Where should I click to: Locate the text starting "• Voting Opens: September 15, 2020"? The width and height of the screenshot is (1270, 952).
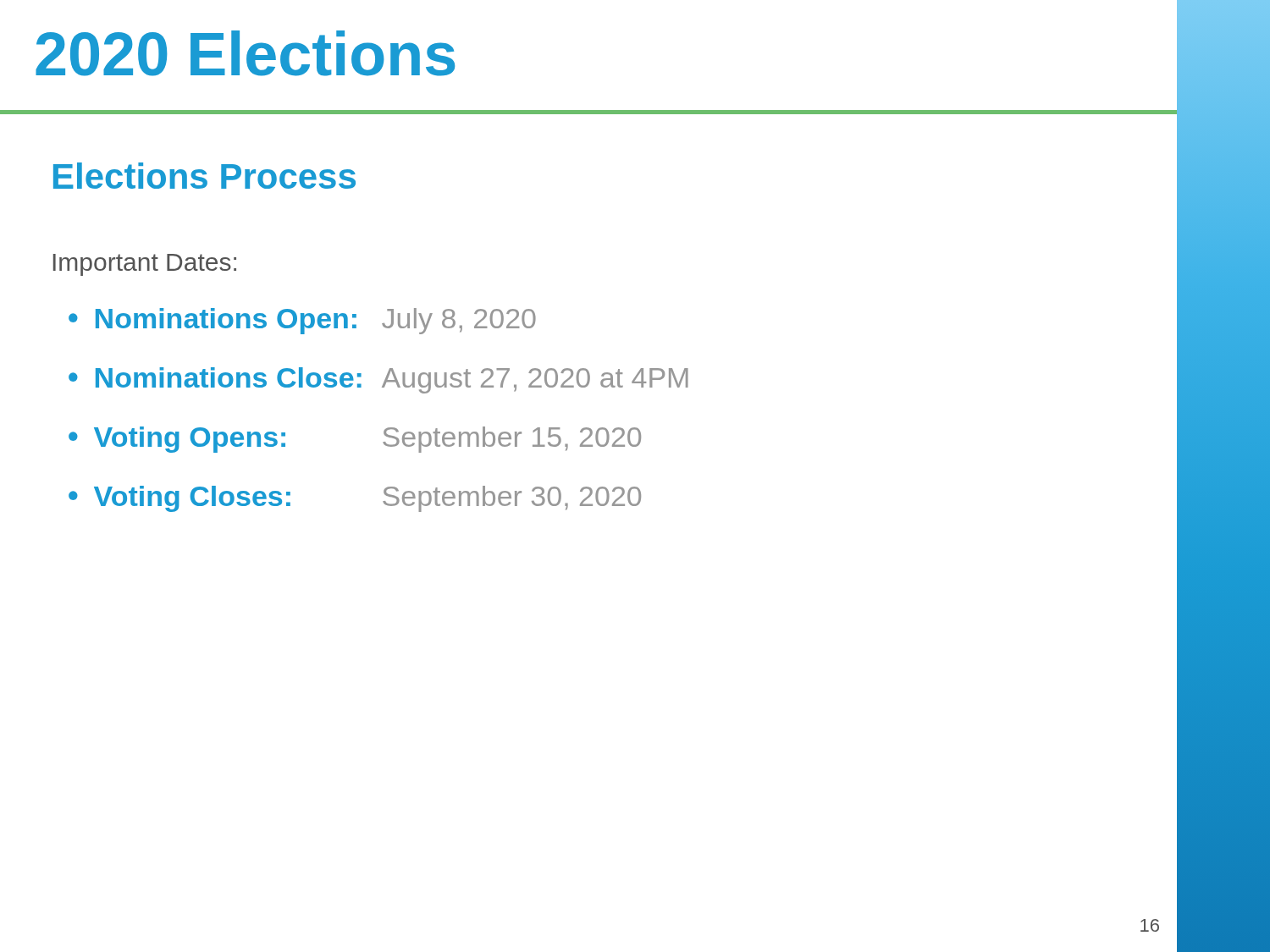point(169,440)
